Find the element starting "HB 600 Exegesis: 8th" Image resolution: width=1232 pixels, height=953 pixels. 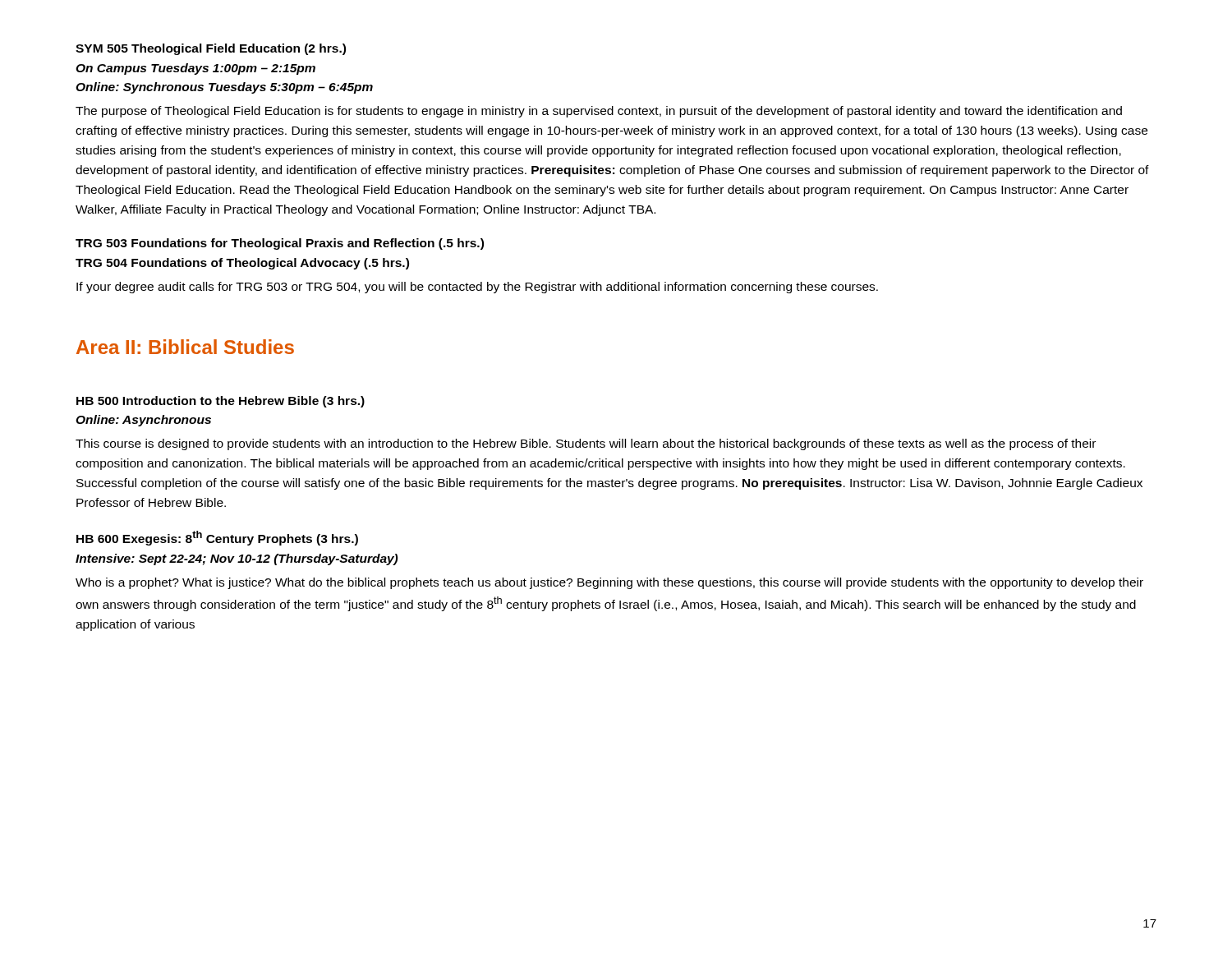click(217, 537)
